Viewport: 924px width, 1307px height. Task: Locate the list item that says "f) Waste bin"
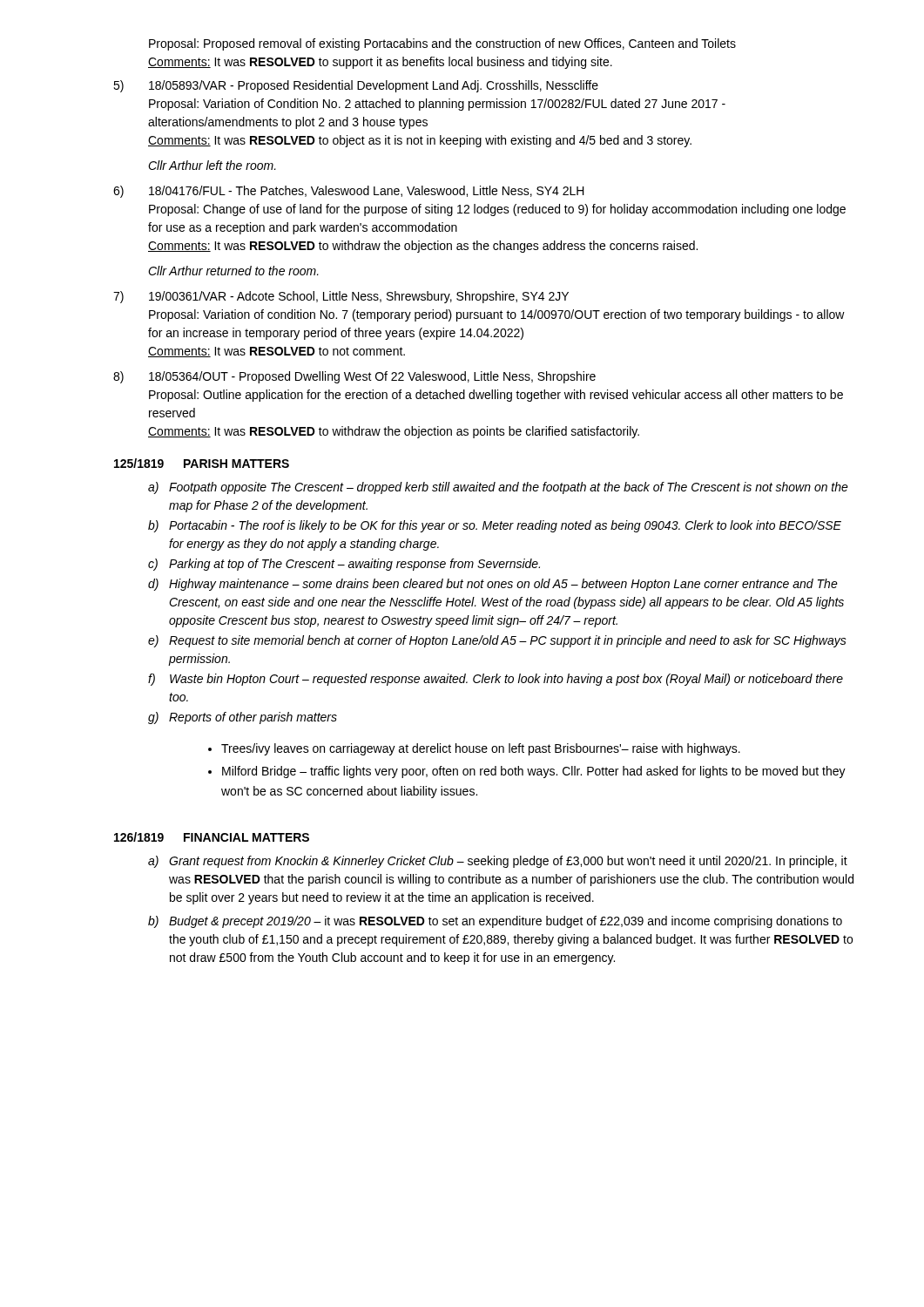(501, 688)
